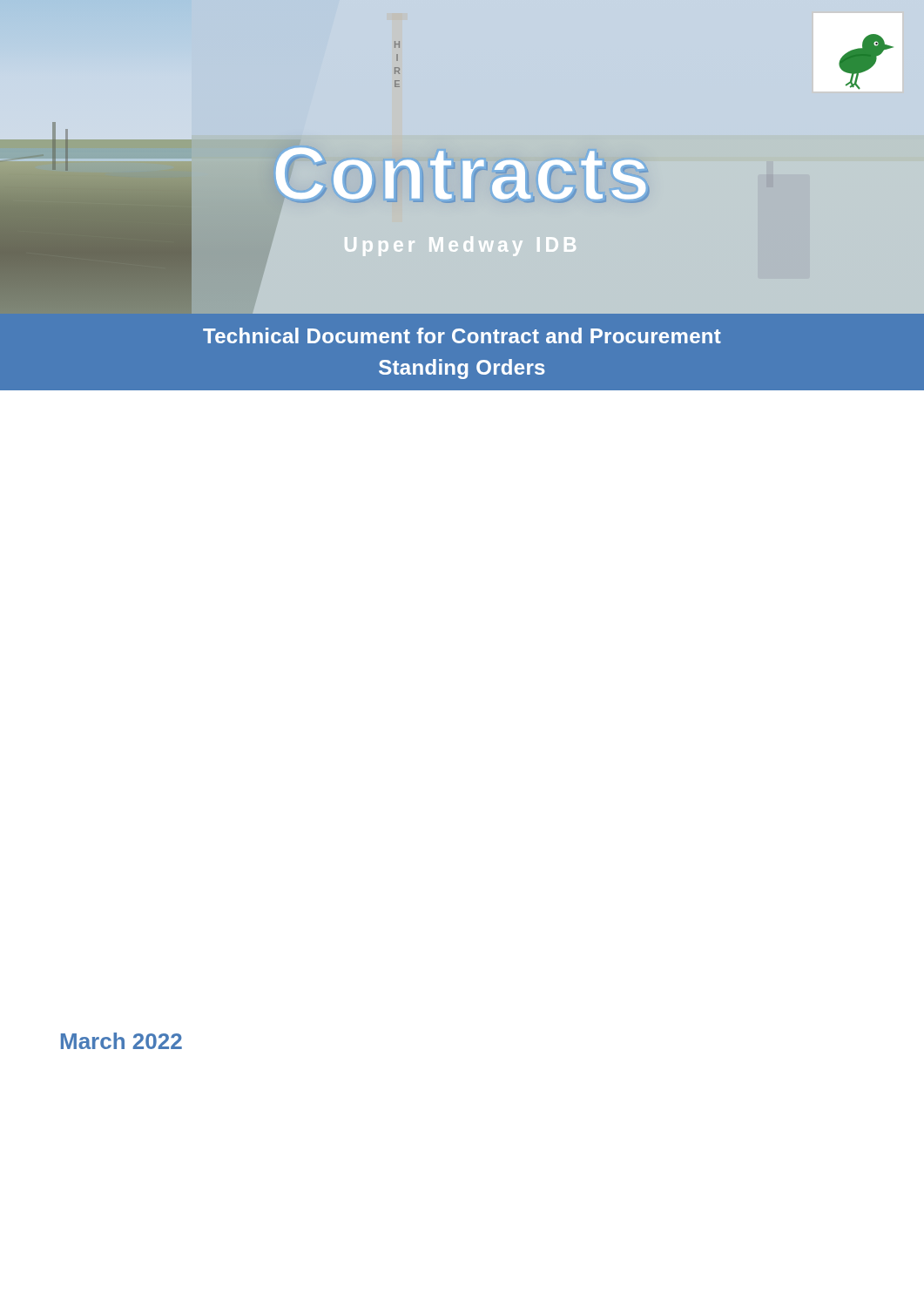The width and height of the screenshot is (924, 1307).
Task: Find the element starting "Upper Medway IDB"
Action: coord(462,245)
